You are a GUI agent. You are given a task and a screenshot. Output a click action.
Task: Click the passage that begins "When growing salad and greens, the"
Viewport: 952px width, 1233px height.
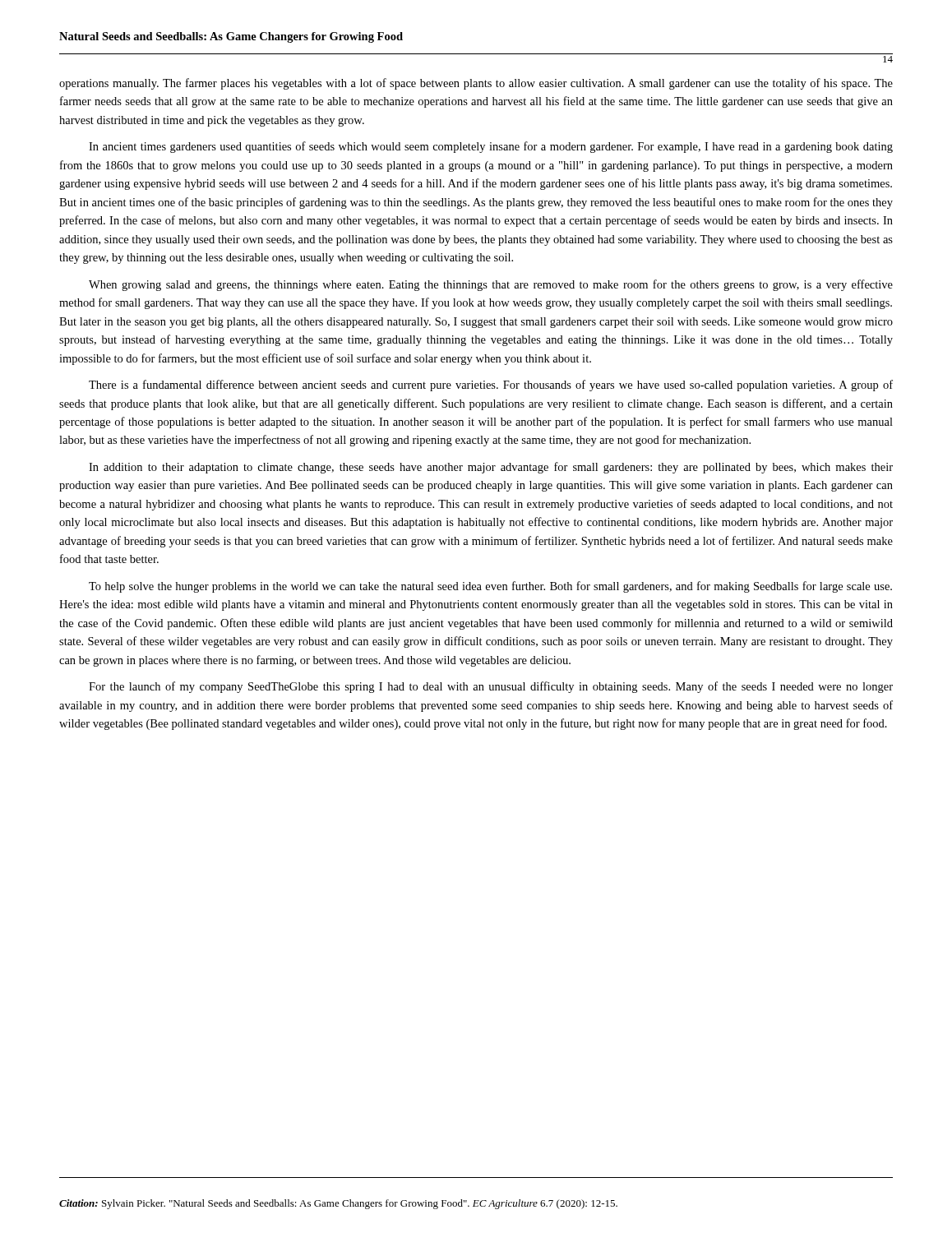click(476, 321)
